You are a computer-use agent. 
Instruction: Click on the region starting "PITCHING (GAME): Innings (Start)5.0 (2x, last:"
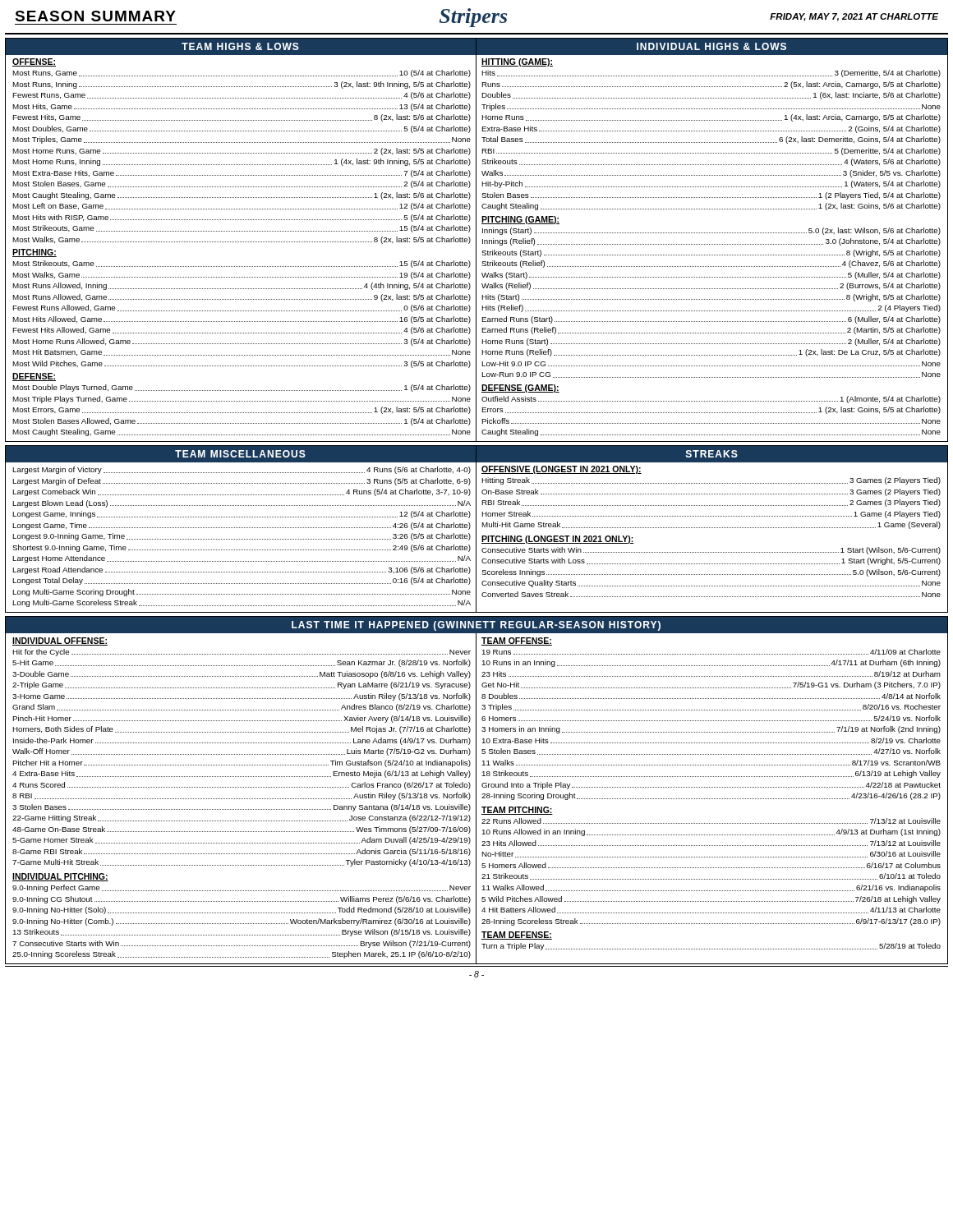(711, 297)
